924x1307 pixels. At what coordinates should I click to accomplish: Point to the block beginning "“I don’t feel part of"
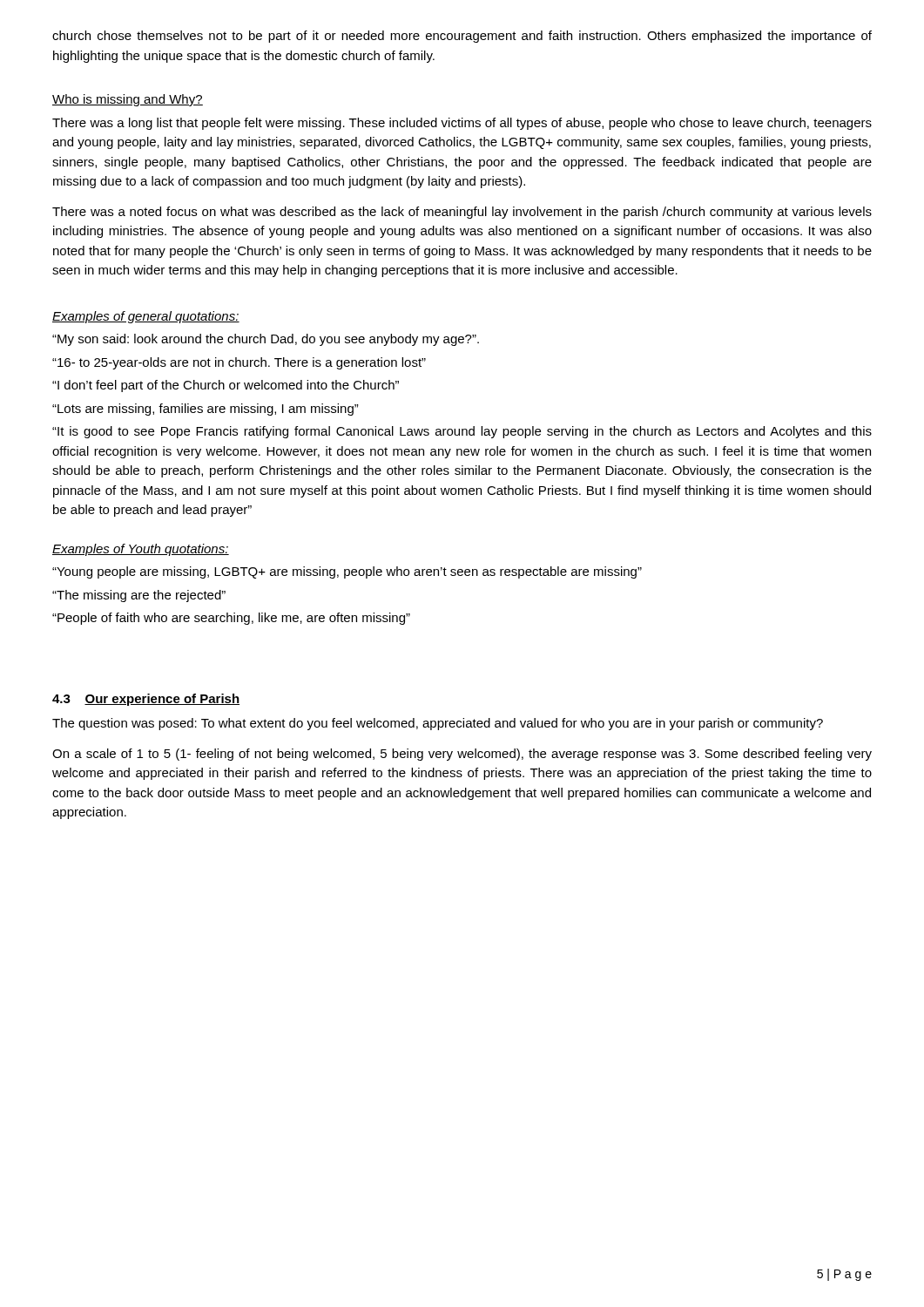pyautogui.click(x=226, y=386)
